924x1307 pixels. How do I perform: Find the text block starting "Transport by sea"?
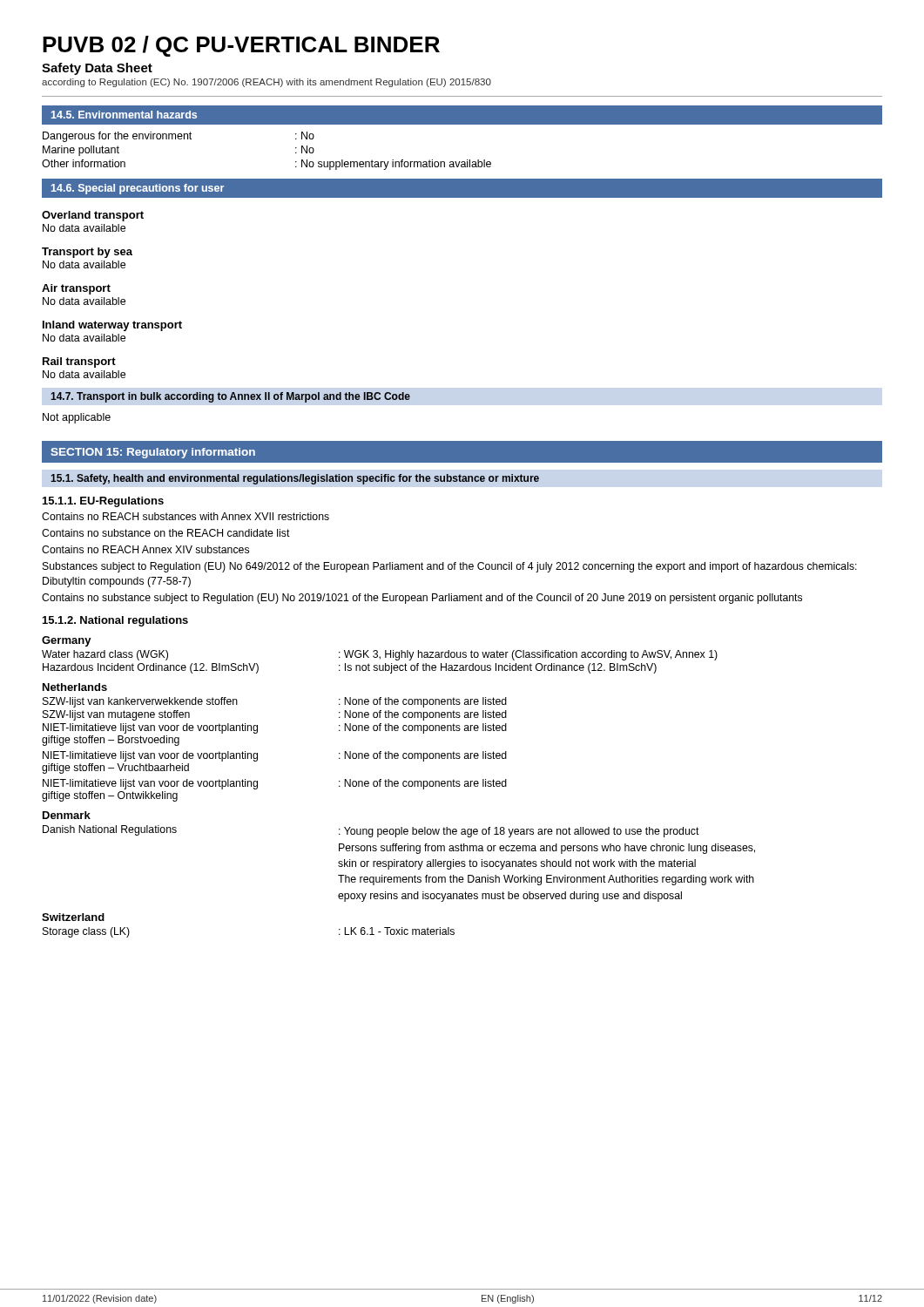pyautogui.click(x=87, y=253)
